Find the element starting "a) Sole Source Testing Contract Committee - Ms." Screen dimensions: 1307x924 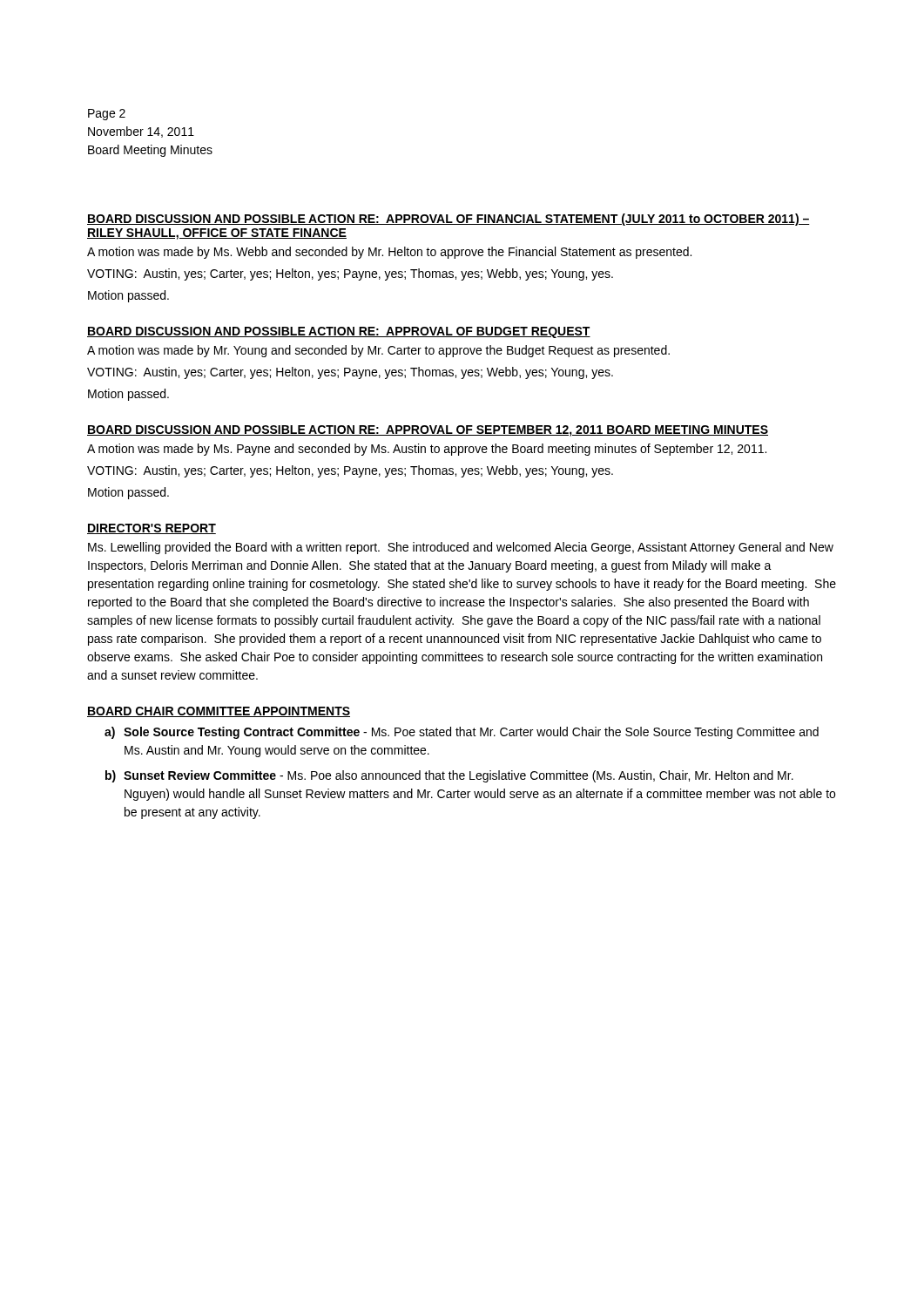point(471,741)
